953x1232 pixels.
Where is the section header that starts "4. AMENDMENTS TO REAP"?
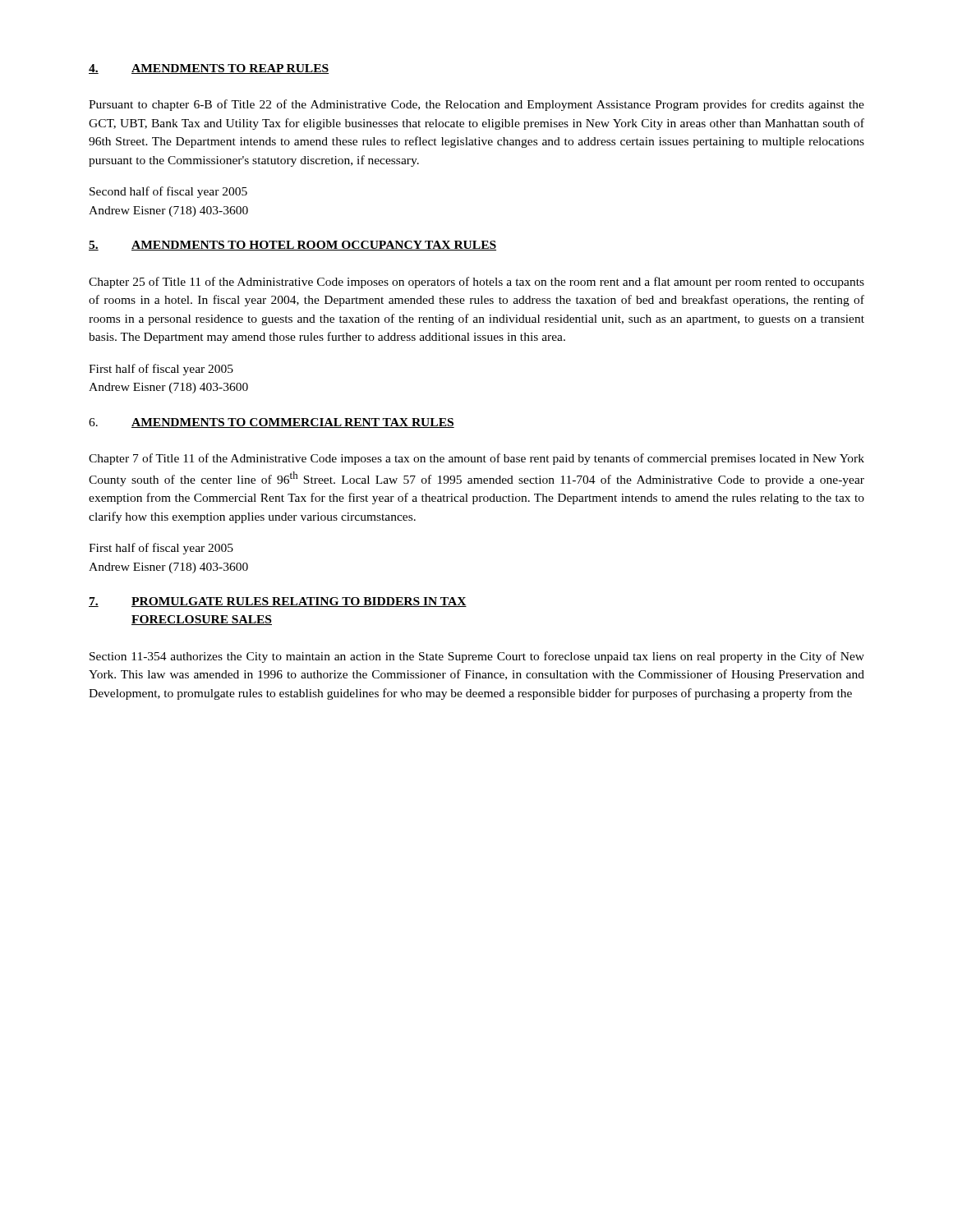209,69
